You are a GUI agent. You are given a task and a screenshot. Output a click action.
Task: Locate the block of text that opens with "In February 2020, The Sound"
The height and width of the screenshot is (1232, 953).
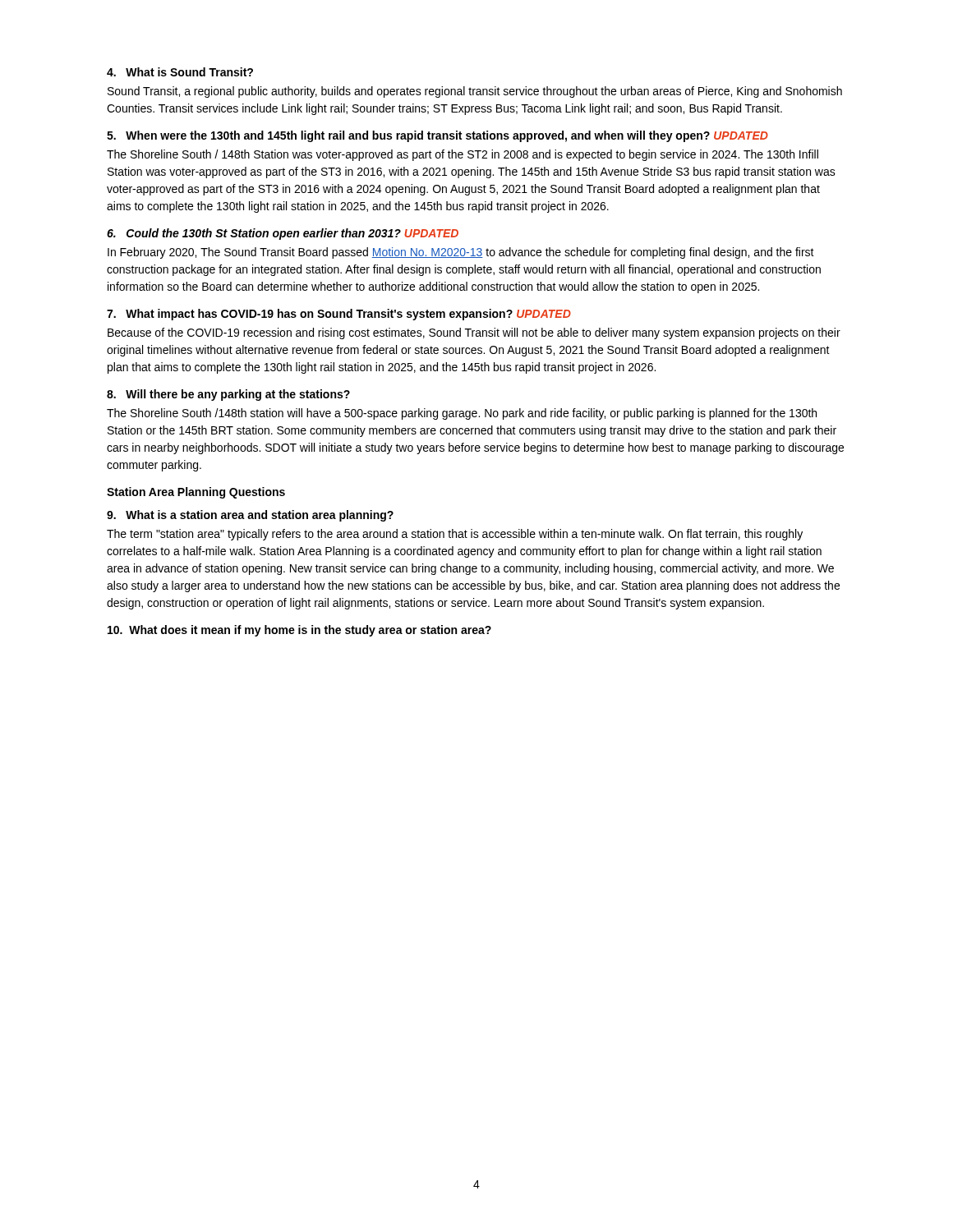464,269
